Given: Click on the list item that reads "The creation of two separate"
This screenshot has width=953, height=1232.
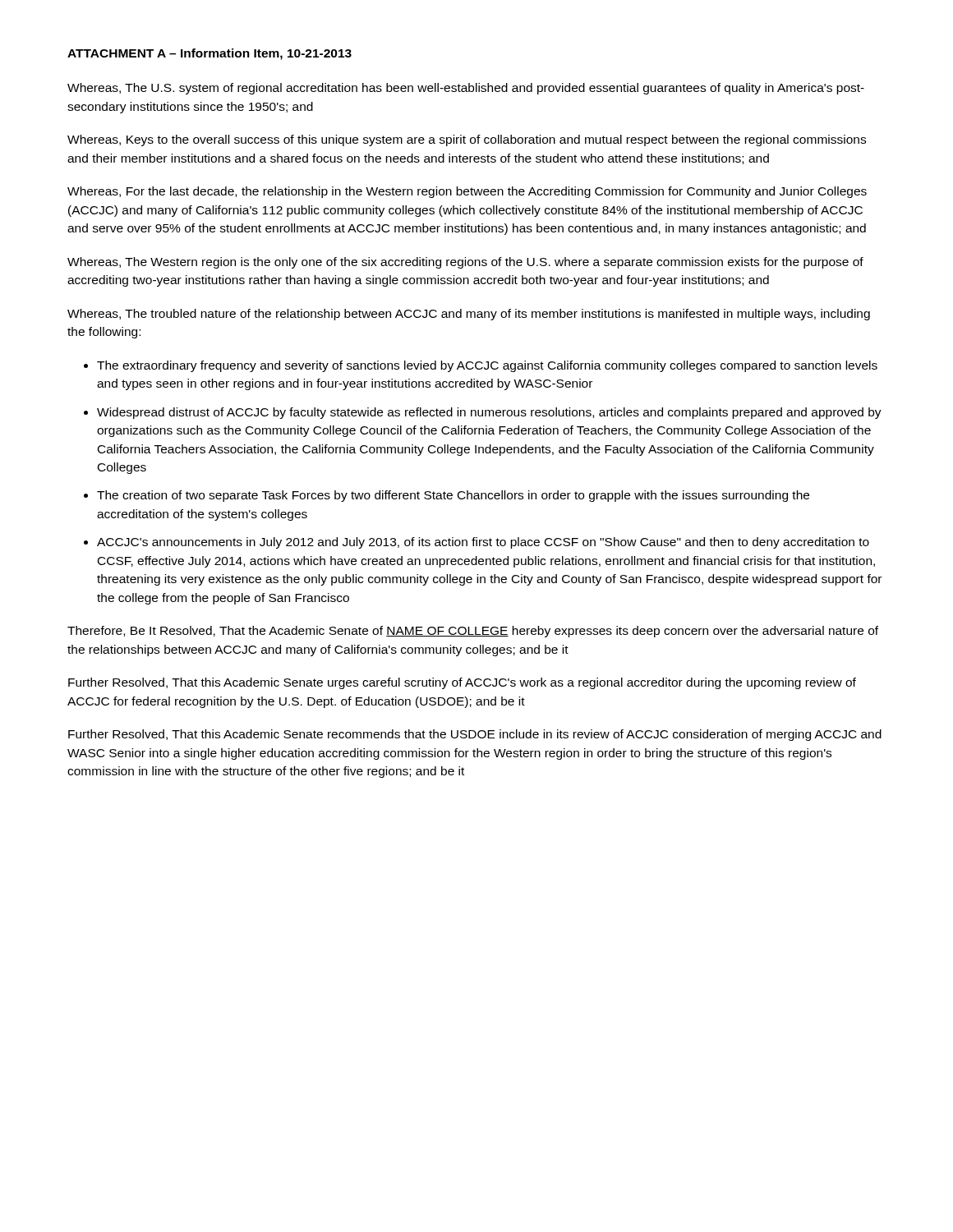Looking at the screenshot, I should (x=453, y=504).
